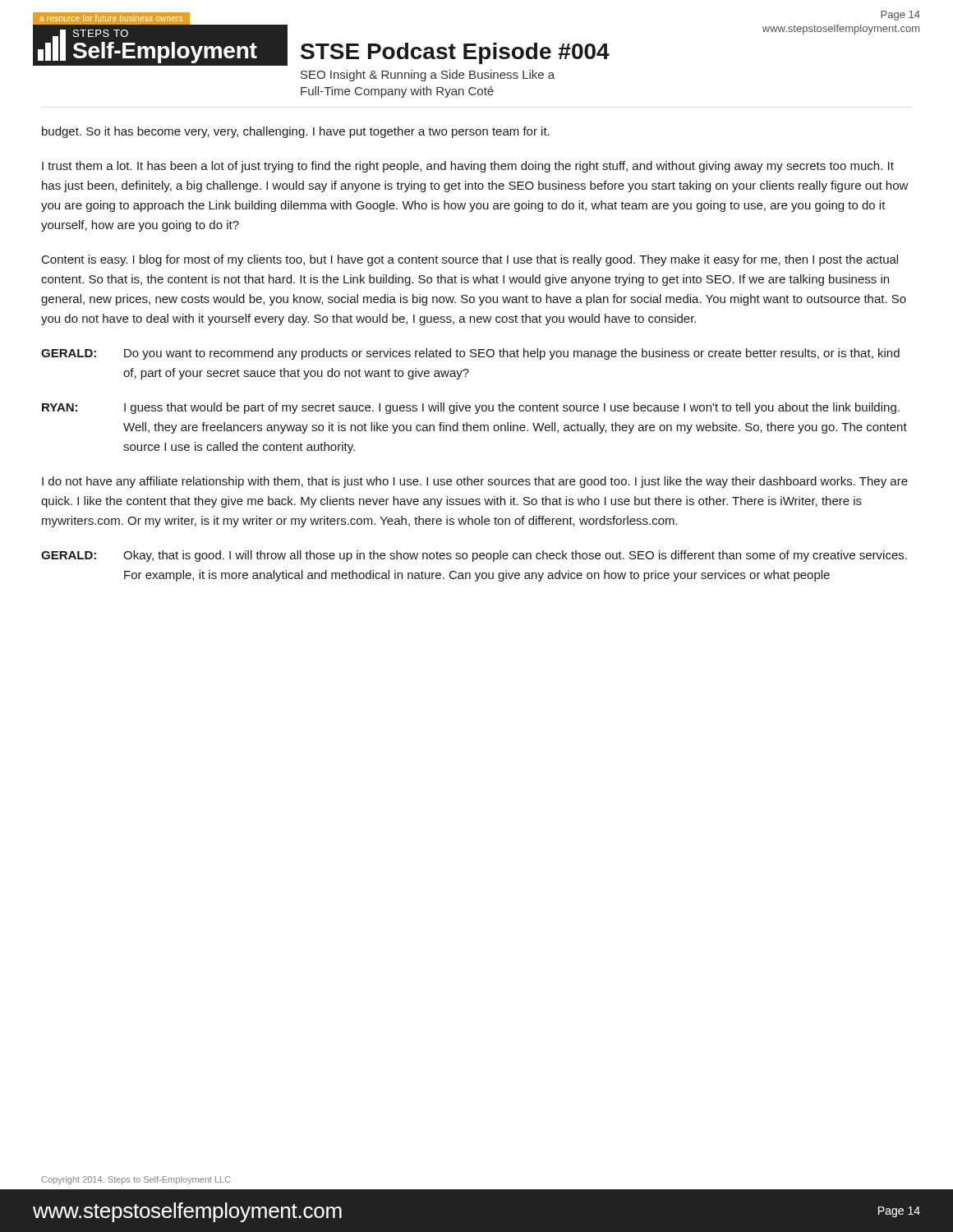Find the element starting "I do not have any affiliate"

pyautogui.click(x=476, y=501)
